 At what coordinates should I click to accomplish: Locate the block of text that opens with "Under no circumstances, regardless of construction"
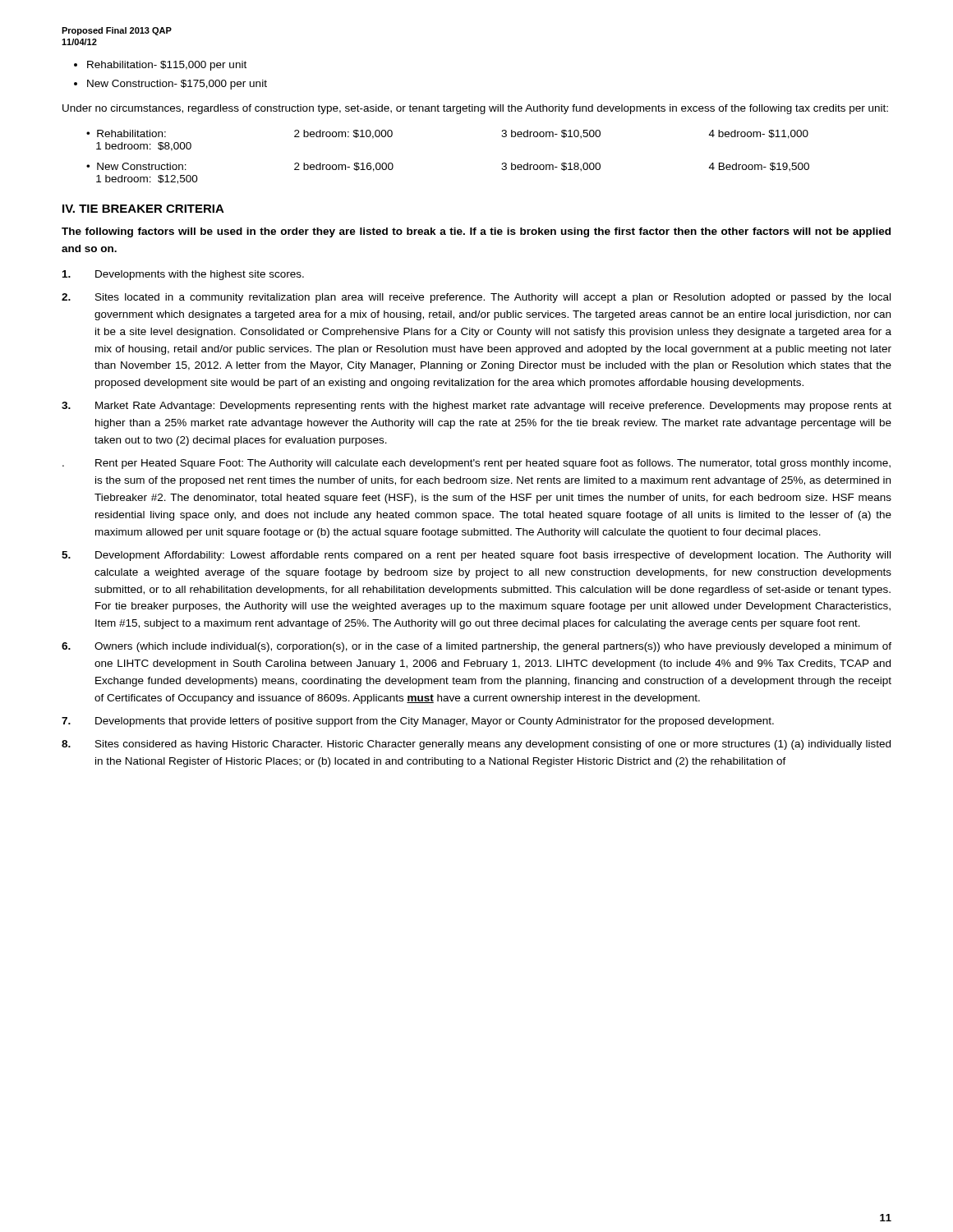click(x=475, y=108)
